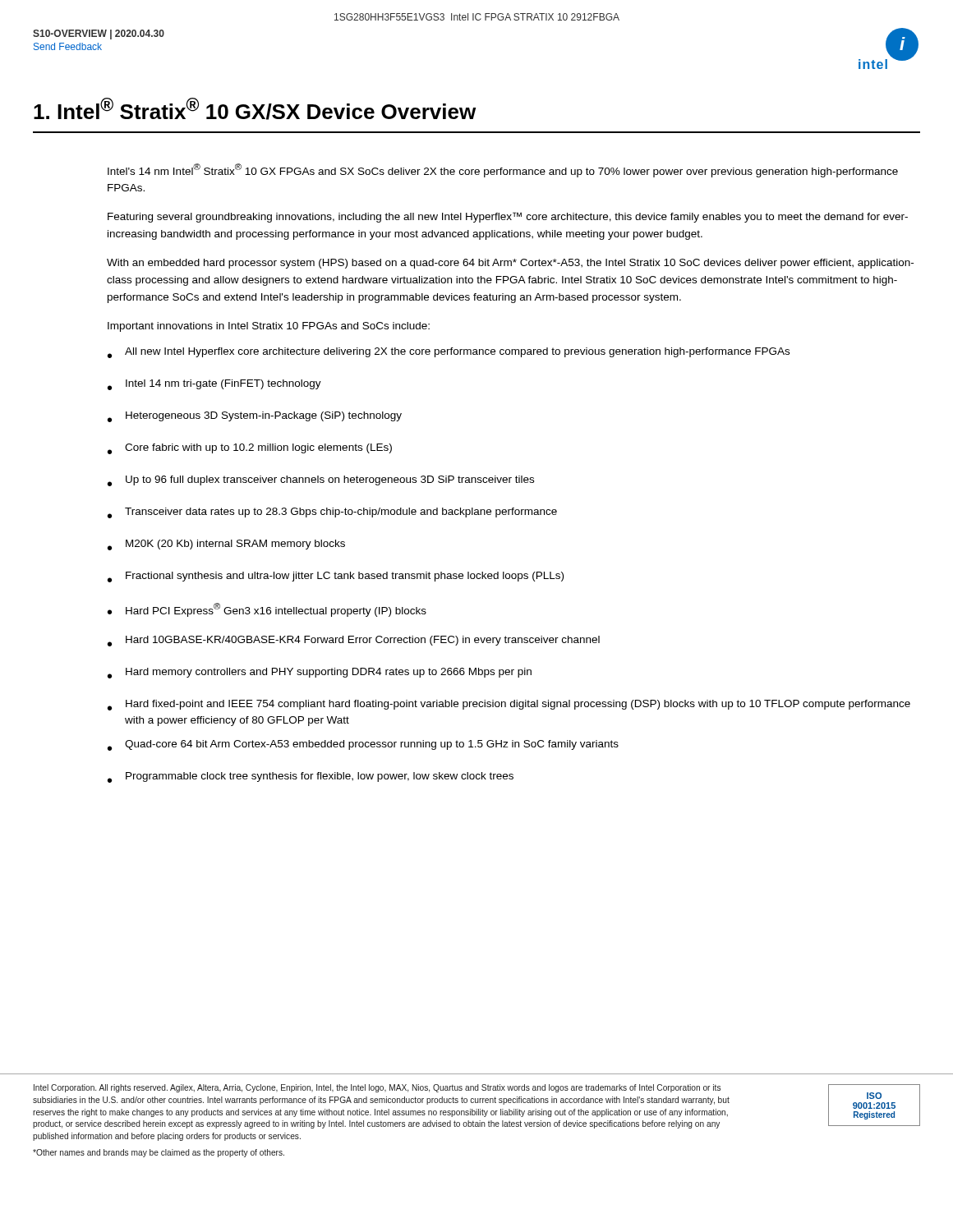Image resolution: width=953 pixels, height=1232 pixels.
Task: Find the block on this page that starts "• Up to 96 full"
Action: tap(321, 484)
